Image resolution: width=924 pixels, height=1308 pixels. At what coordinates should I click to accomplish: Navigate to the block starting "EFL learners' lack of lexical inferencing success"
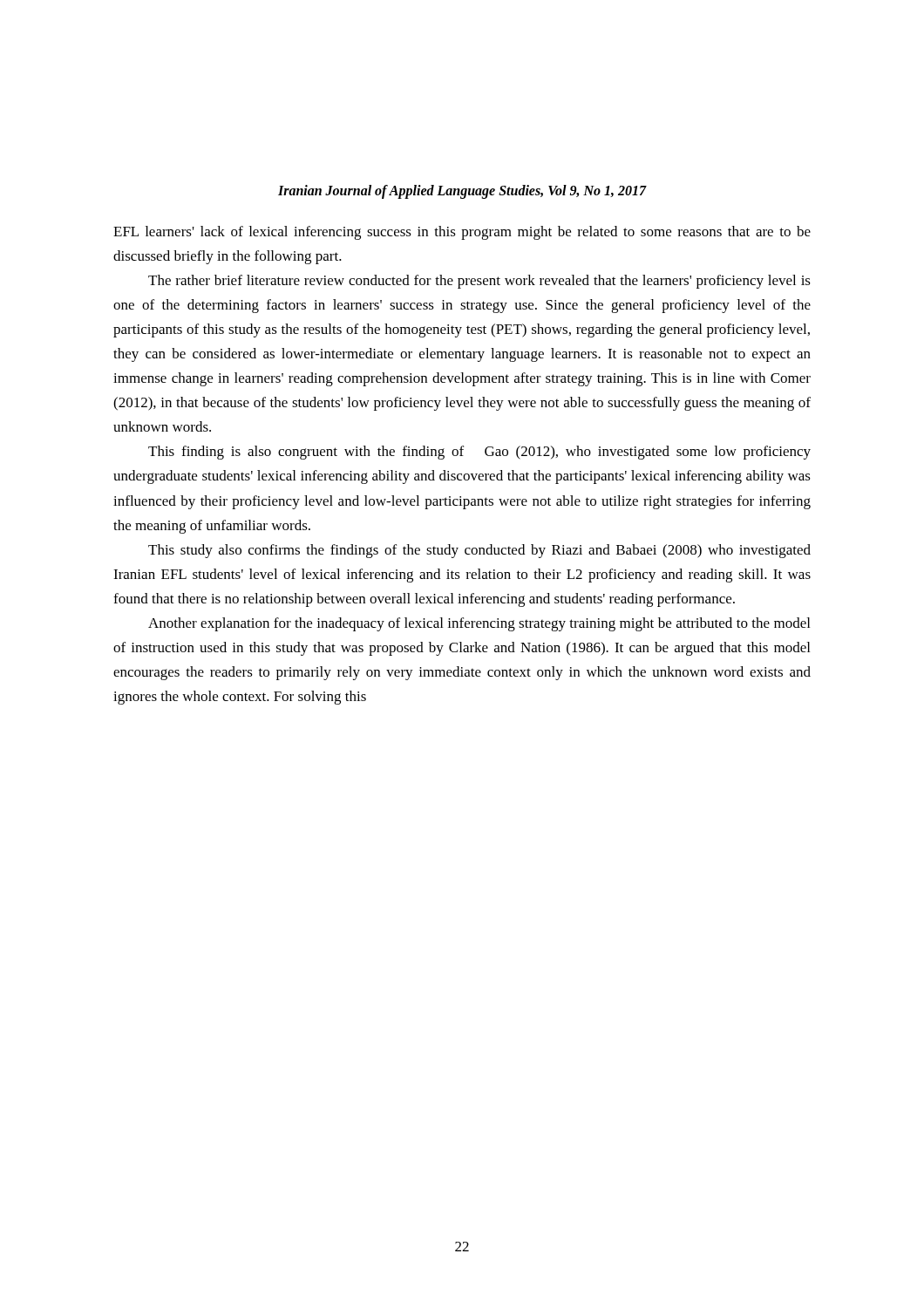[x=462, y=244]
